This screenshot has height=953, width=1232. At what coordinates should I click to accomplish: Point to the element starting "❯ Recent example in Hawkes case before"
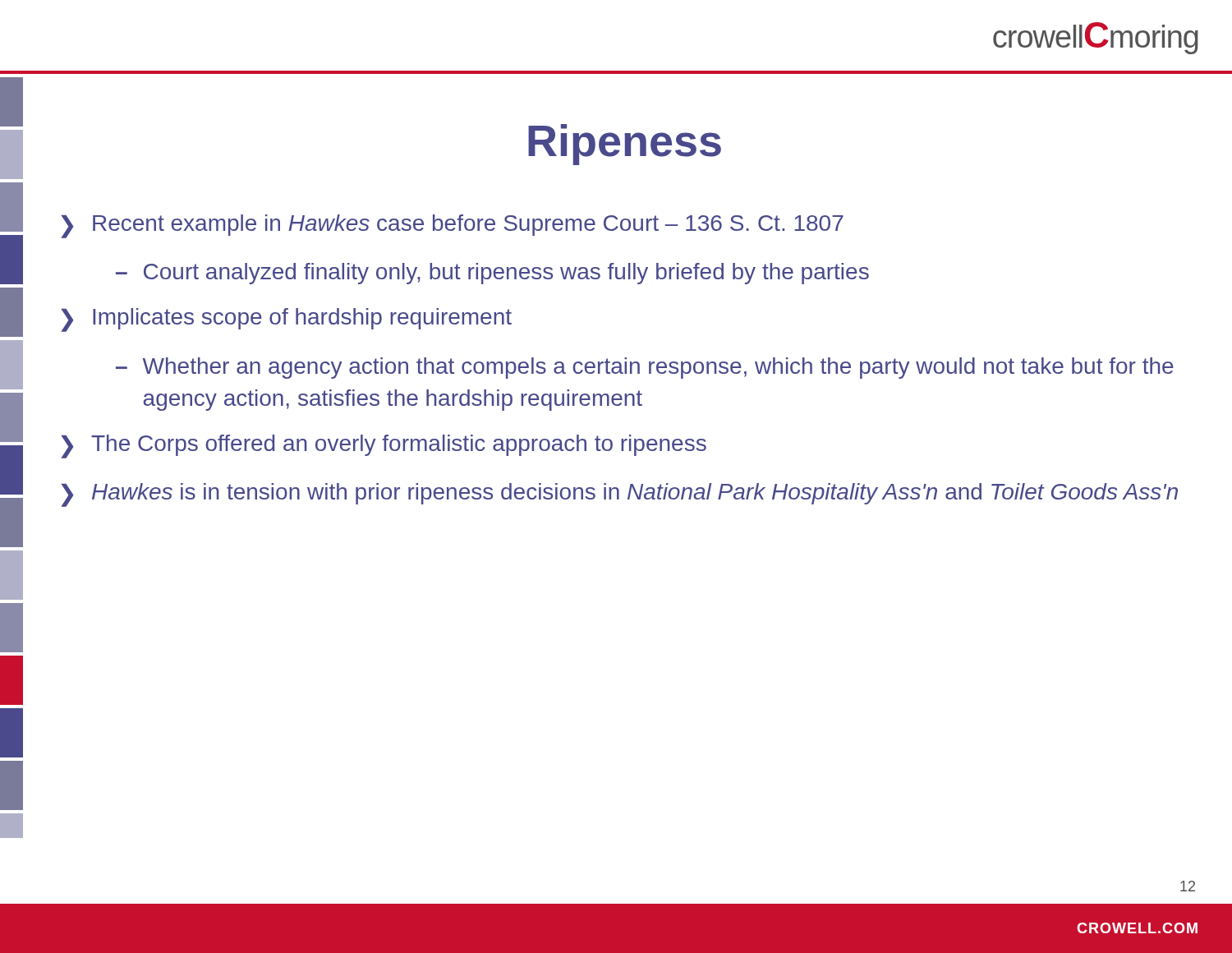point(624,224)
